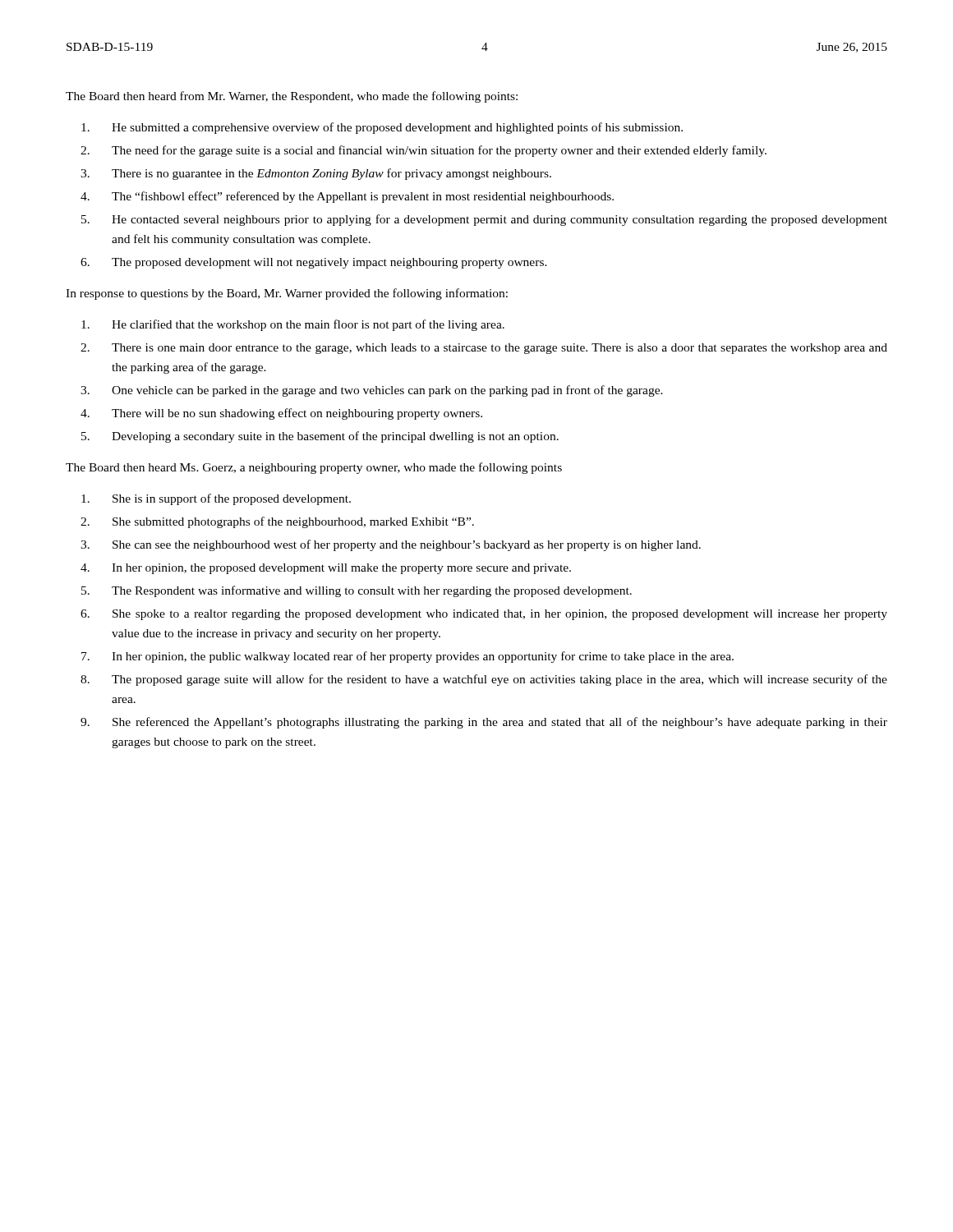This screenshot has height=1232, width=953.
Task: Navigate to the block starting "4. The “fishbowl effect”"
Action: (x=476, y=196)
